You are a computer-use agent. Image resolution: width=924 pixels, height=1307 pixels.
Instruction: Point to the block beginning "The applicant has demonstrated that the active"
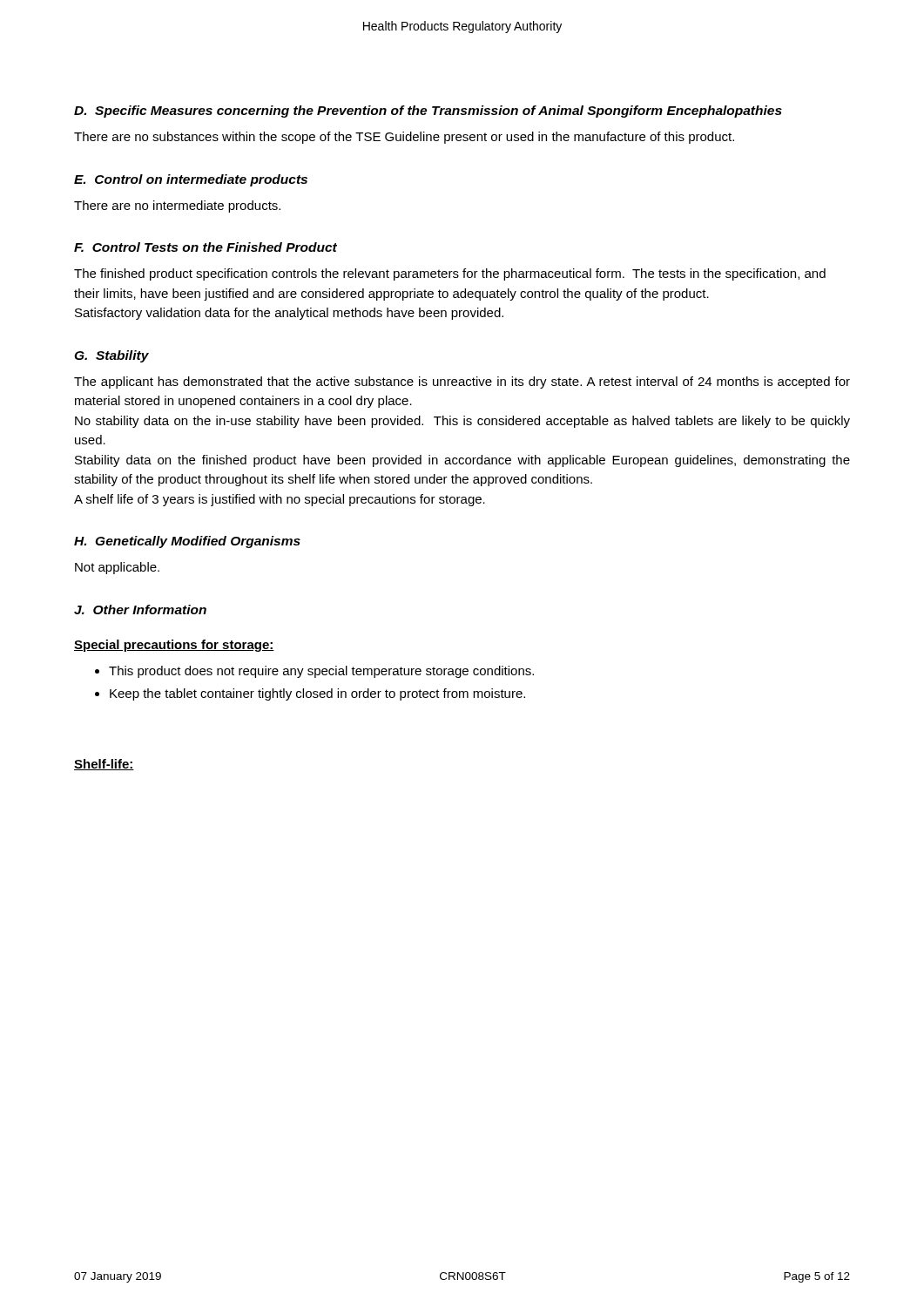tap(462, 383)
